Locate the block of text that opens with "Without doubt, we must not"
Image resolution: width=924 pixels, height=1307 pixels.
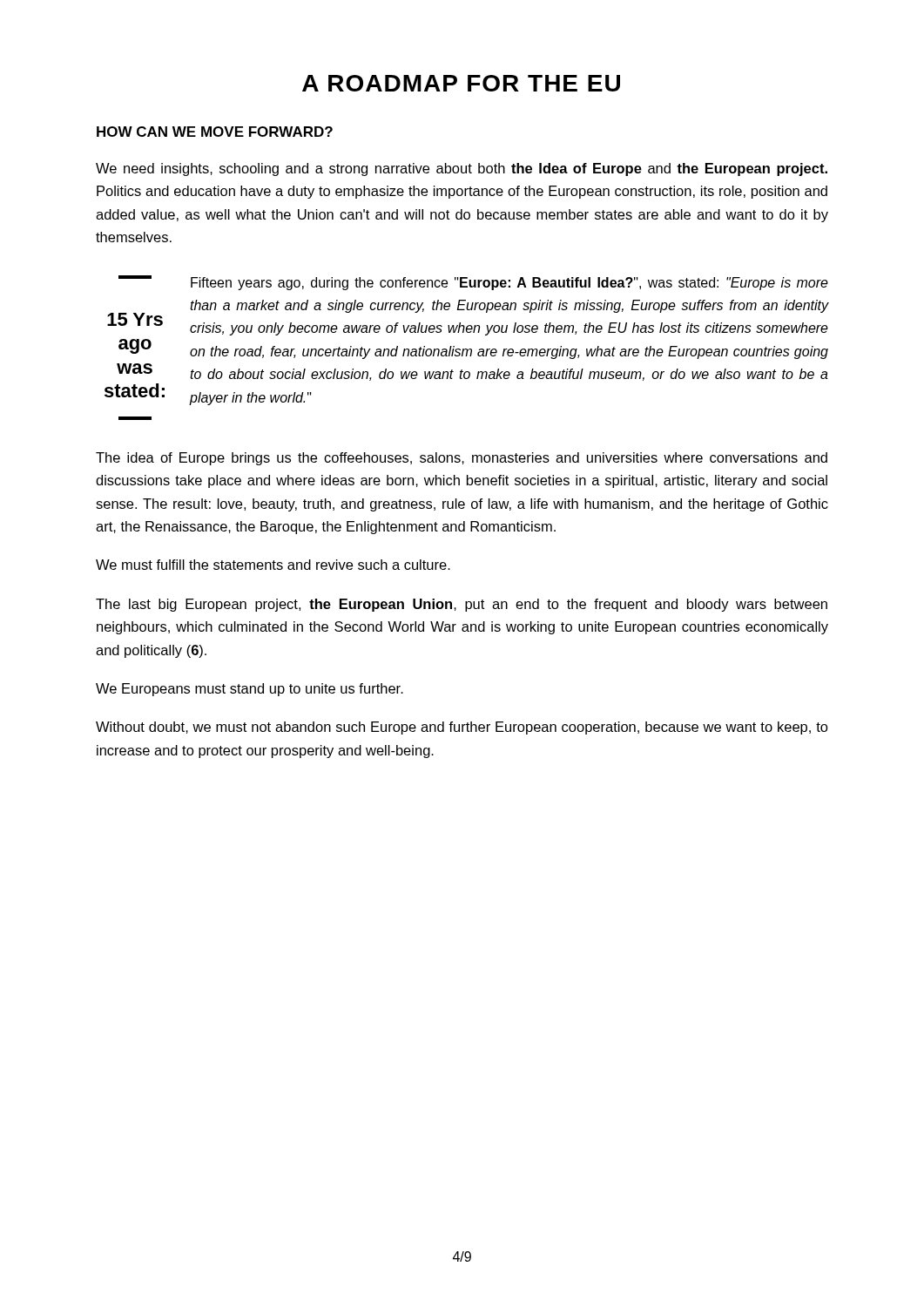coord(462,739)
